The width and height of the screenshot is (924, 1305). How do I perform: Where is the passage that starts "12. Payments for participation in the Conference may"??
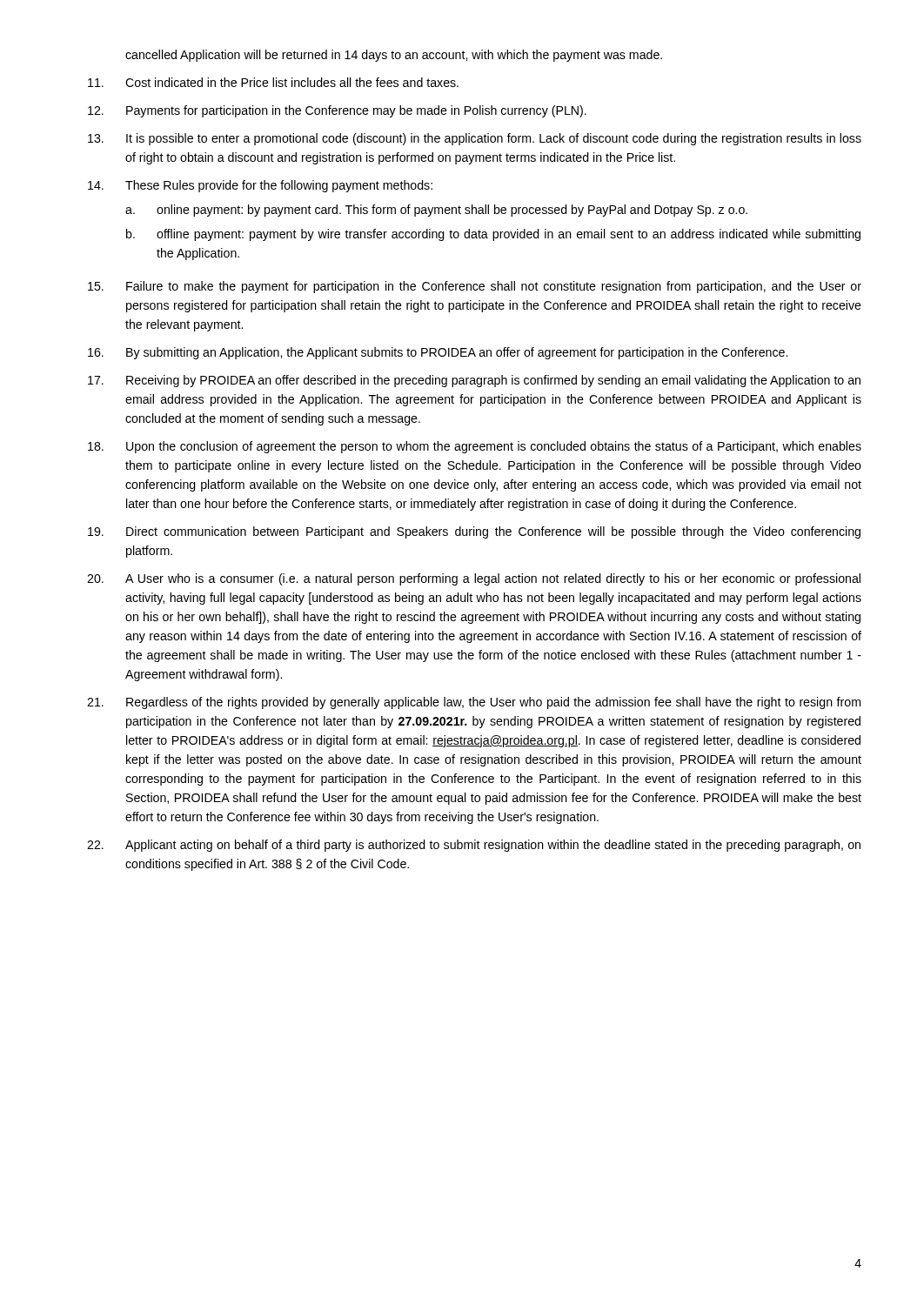pyautogui.click(x=474, y=110)
